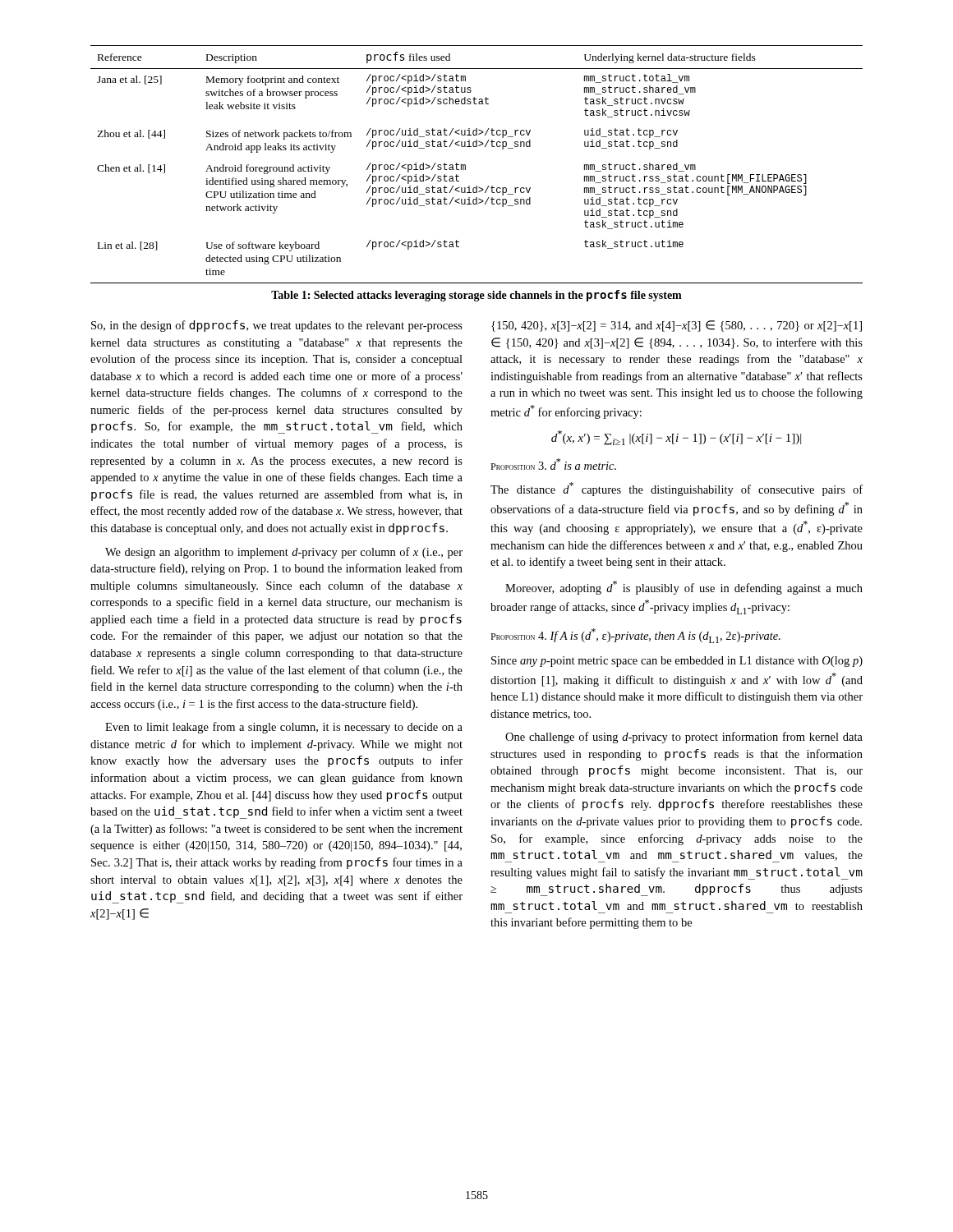Where is the caption that starts "Table 1: Selected attacks leveraging storage side channels"?
953x1232 pixels.
click(x=476, y=295)
